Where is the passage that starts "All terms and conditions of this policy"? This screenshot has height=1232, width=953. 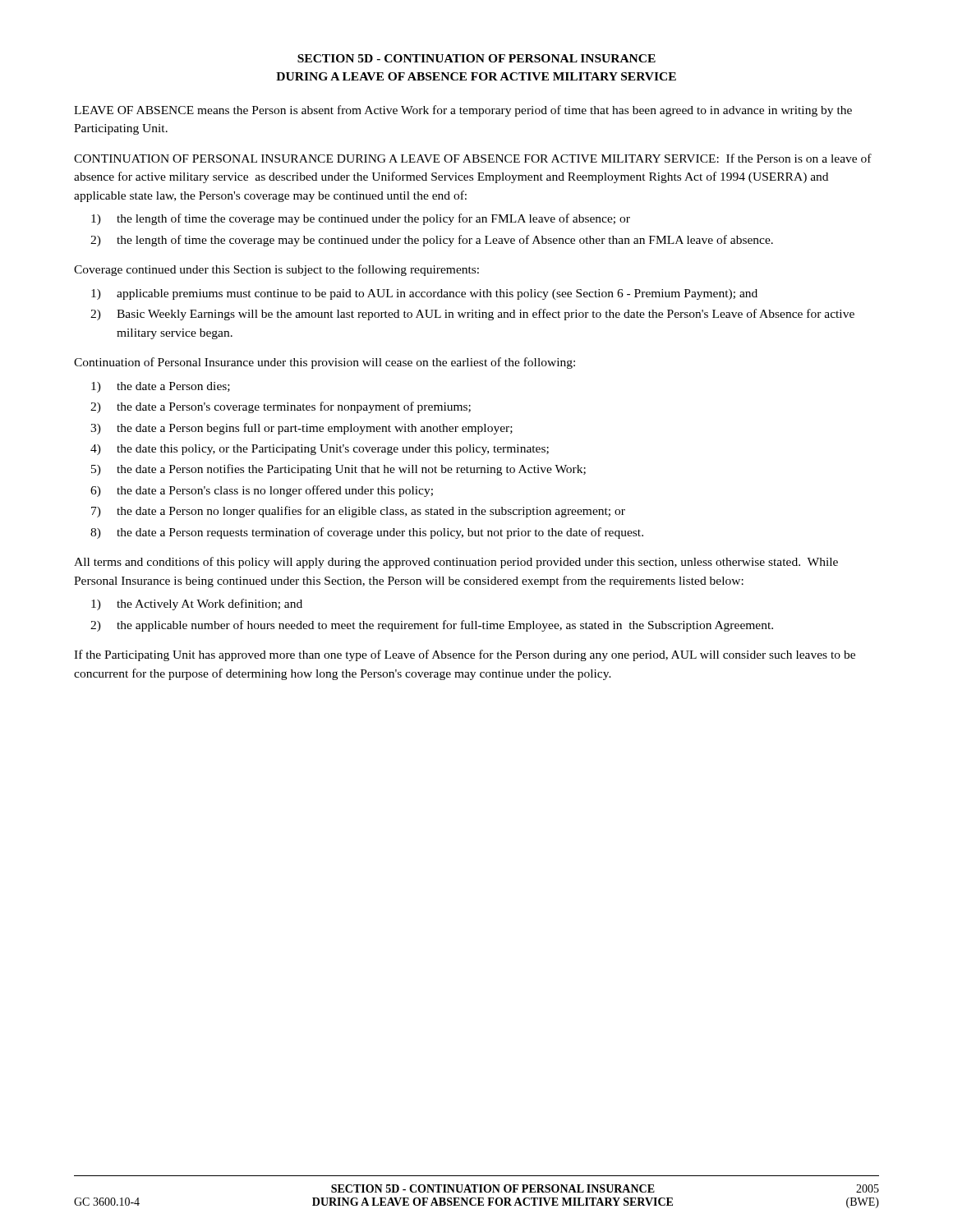click(x=456, y=571)
